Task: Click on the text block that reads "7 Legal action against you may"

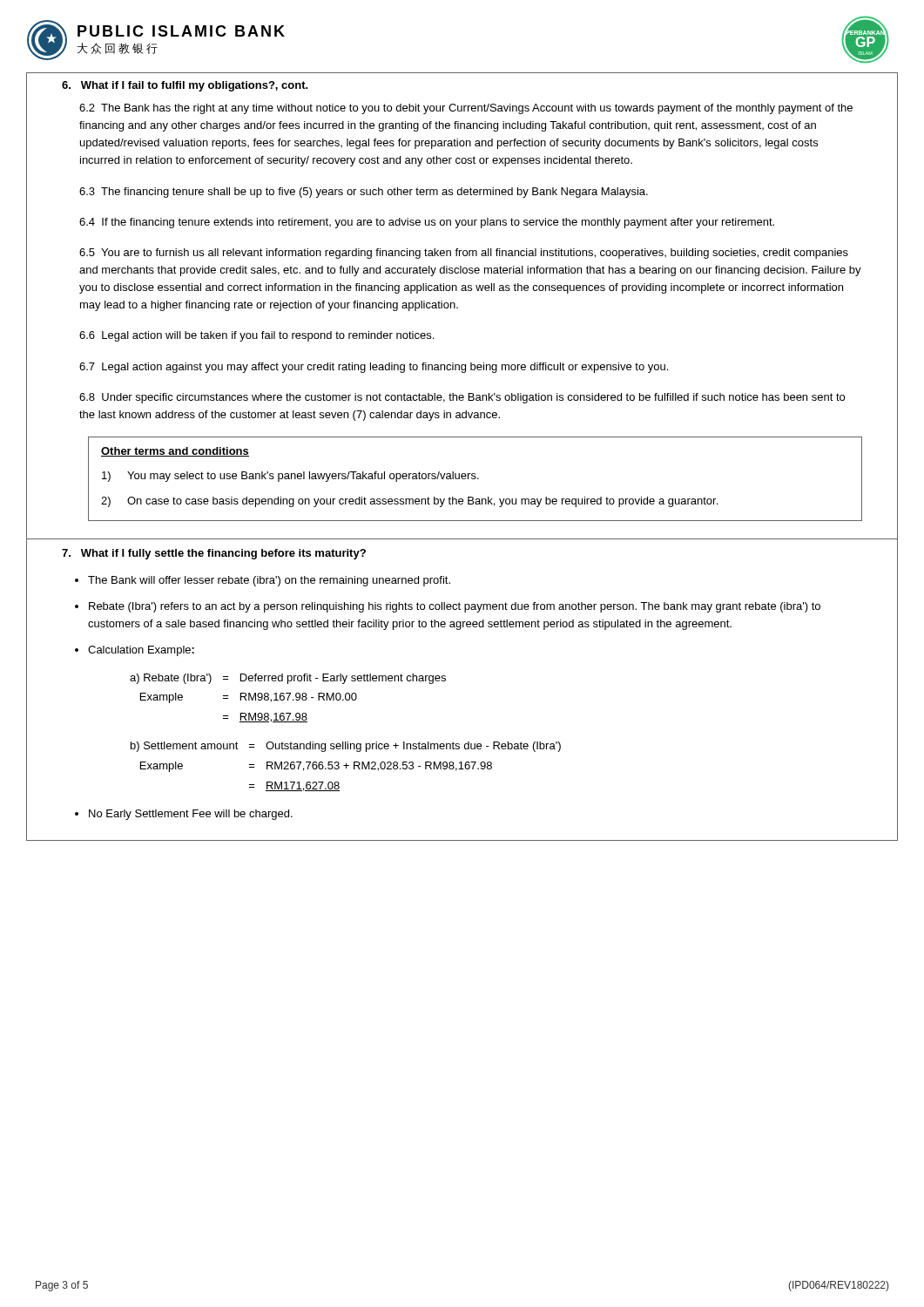Action: [x=374, y=366]
